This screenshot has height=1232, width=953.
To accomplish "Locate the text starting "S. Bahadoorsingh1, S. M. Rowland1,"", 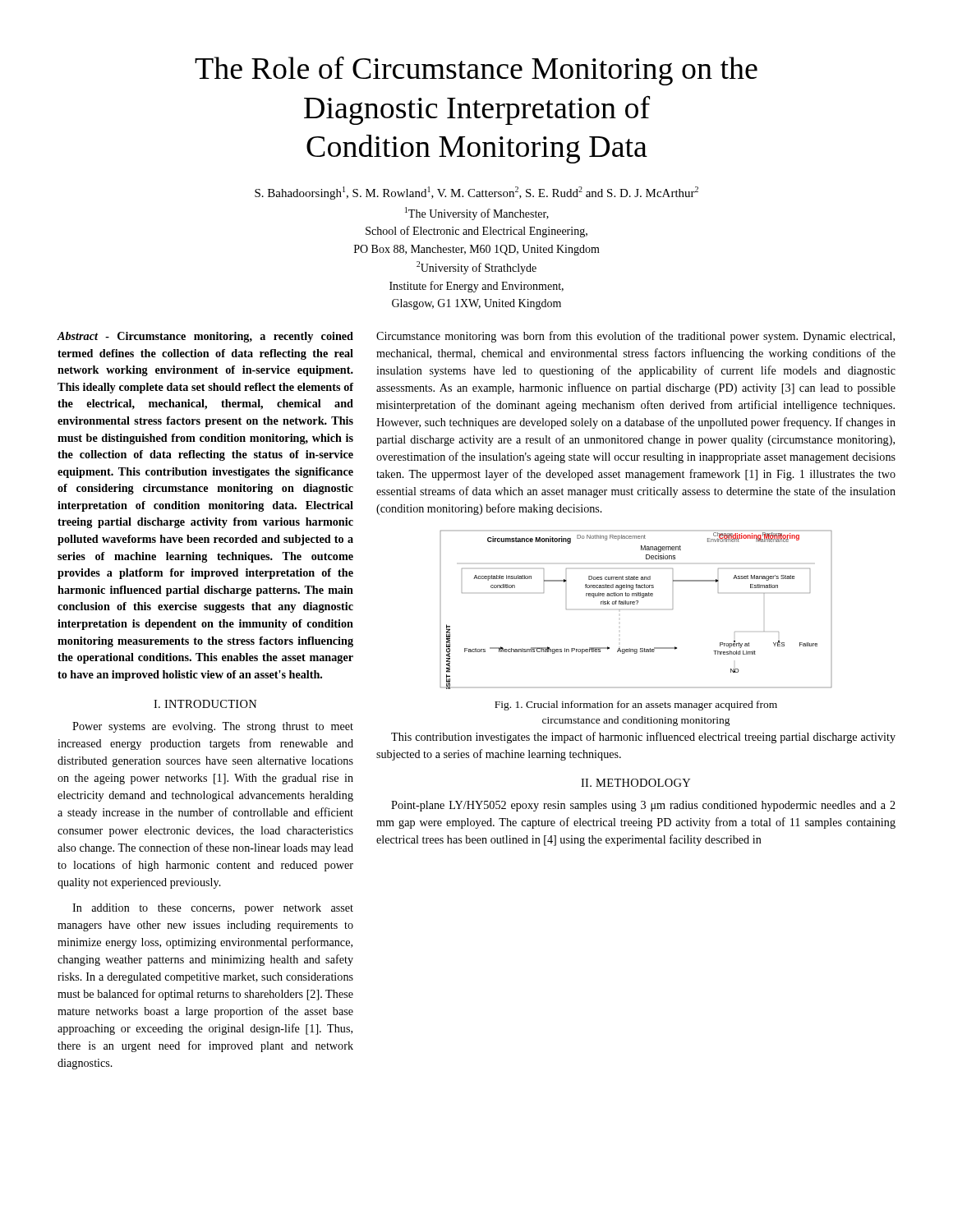I will [476, 192].
